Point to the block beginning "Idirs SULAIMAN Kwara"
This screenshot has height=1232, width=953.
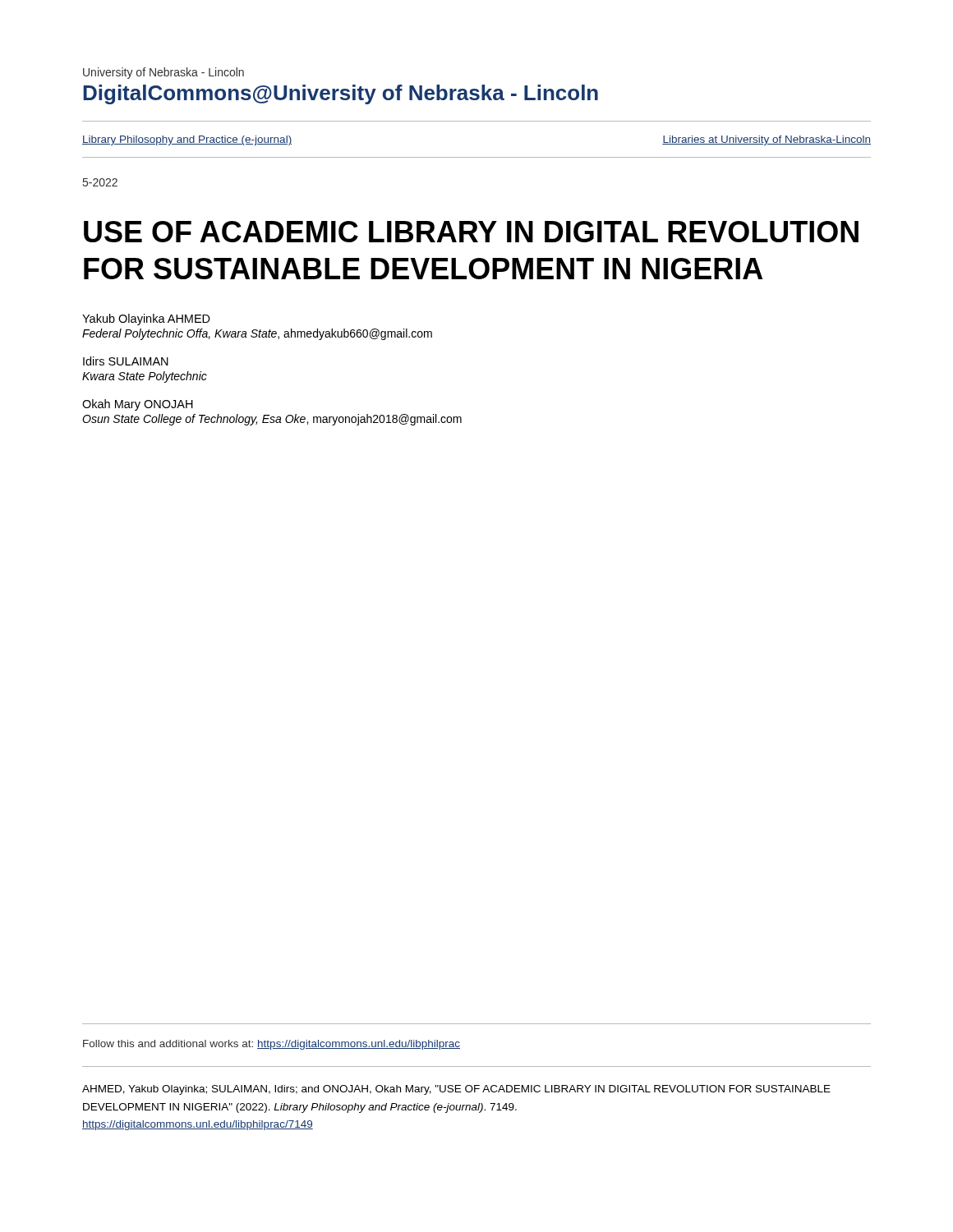tap(126, 361)
